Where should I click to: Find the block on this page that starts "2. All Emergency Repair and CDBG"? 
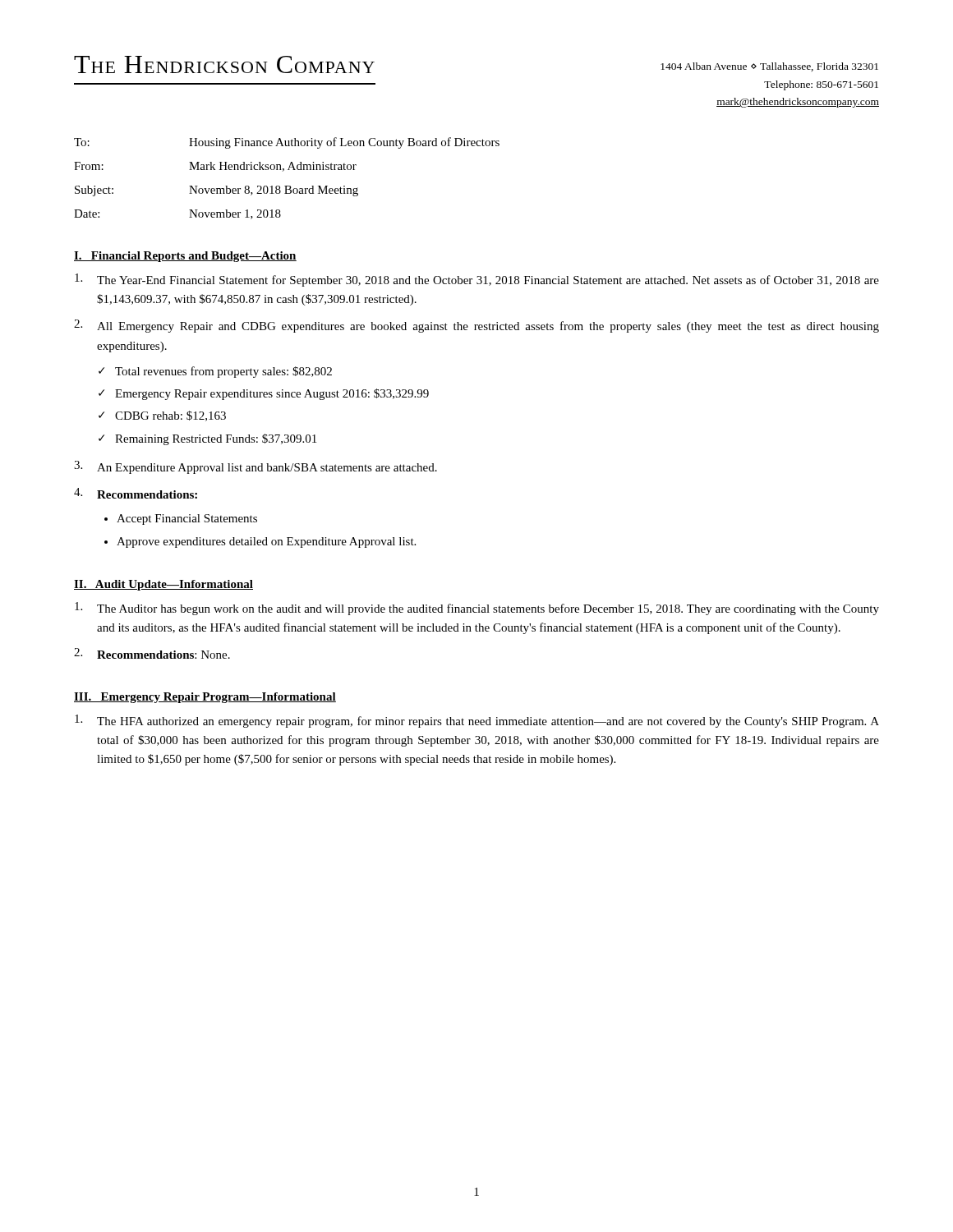(476, 326)
